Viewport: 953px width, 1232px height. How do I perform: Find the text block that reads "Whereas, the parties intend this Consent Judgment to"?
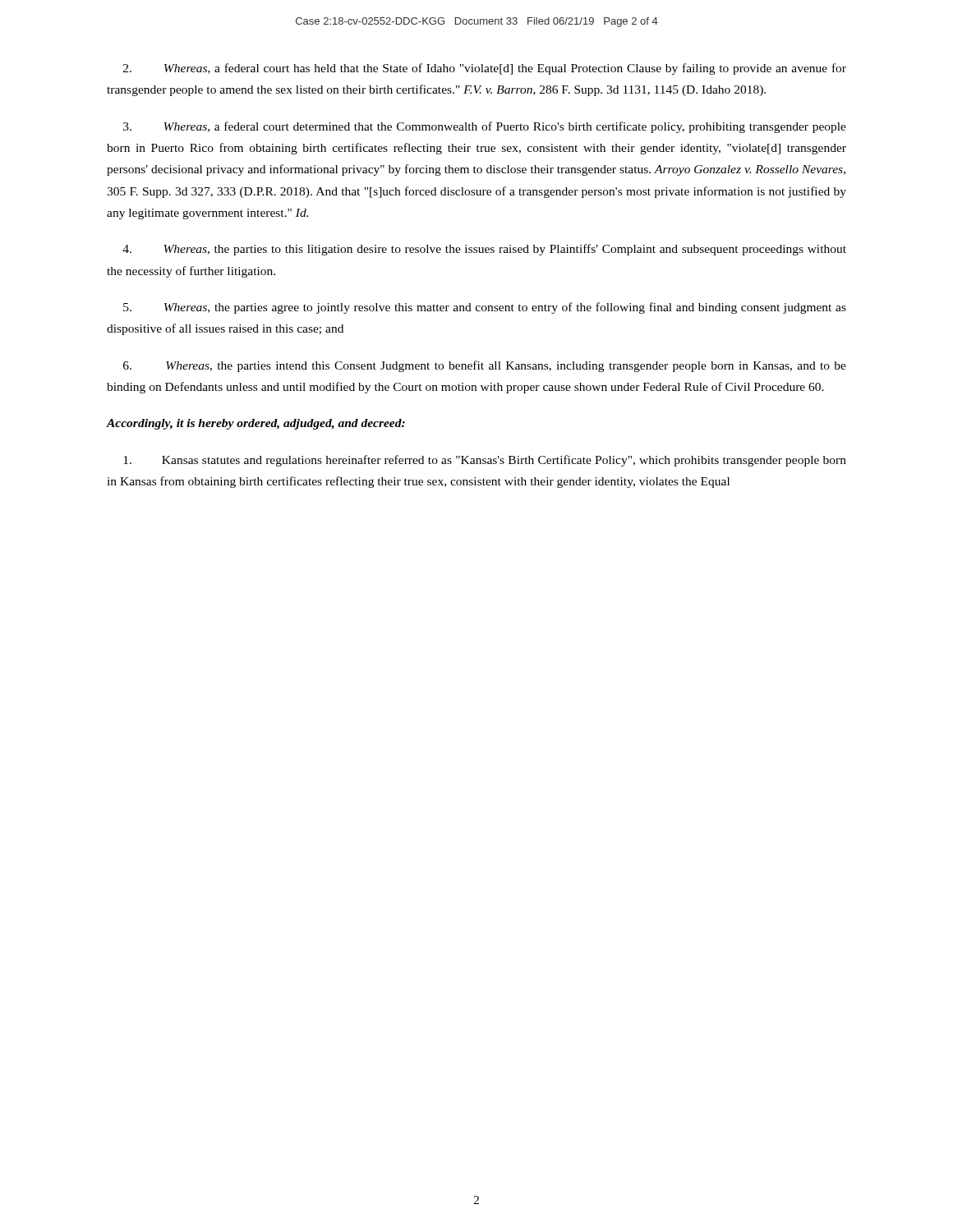pos(476,374)
